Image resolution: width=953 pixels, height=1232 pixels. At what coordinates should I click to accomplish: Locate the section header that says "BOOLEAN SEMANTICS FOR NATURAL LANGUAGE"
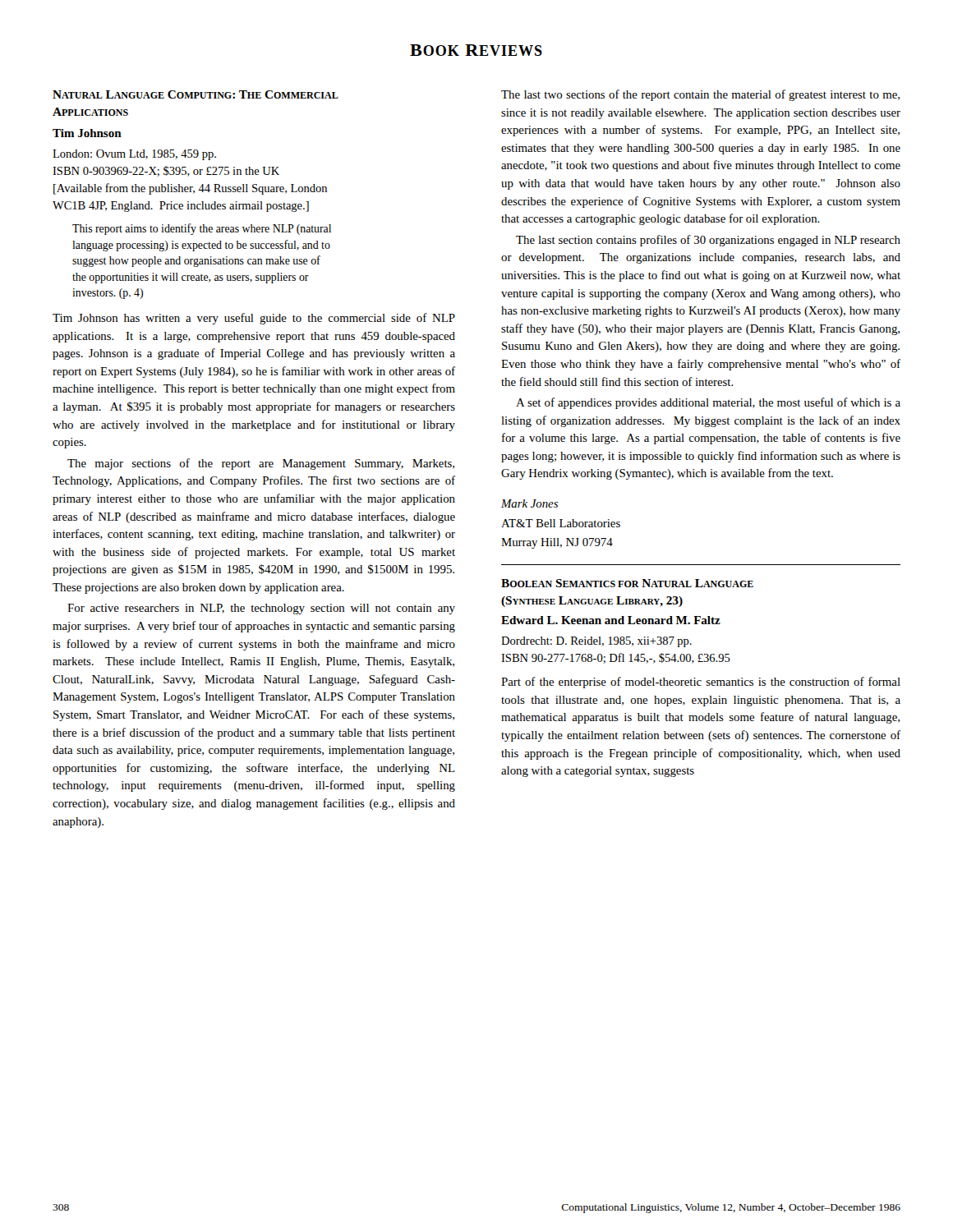pyautogui.click(x=627, y=591)
